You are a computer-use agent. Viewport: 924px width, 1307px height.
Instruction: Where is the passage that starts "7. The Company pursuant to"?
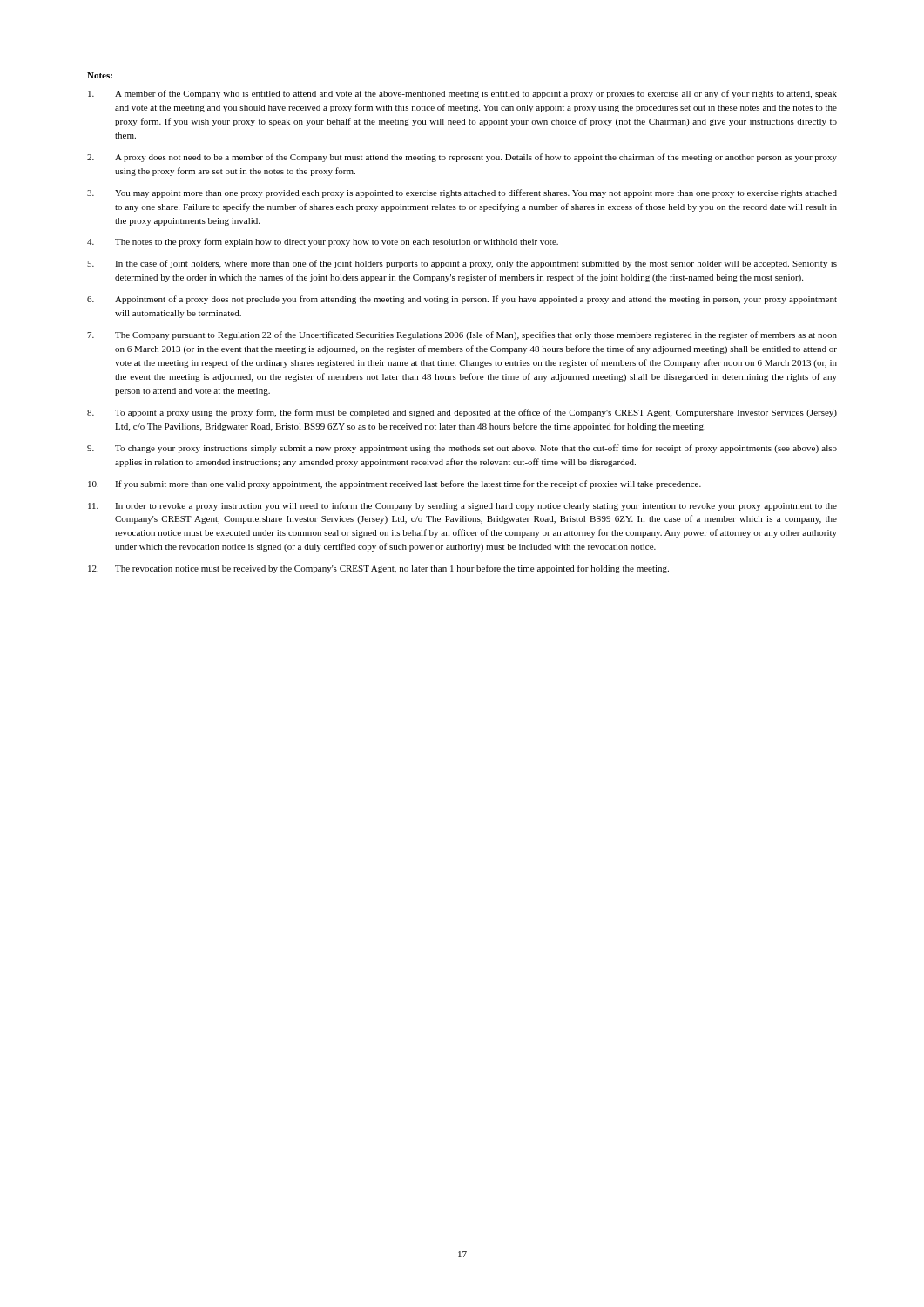pyautogui.click(x=462, y=363)
